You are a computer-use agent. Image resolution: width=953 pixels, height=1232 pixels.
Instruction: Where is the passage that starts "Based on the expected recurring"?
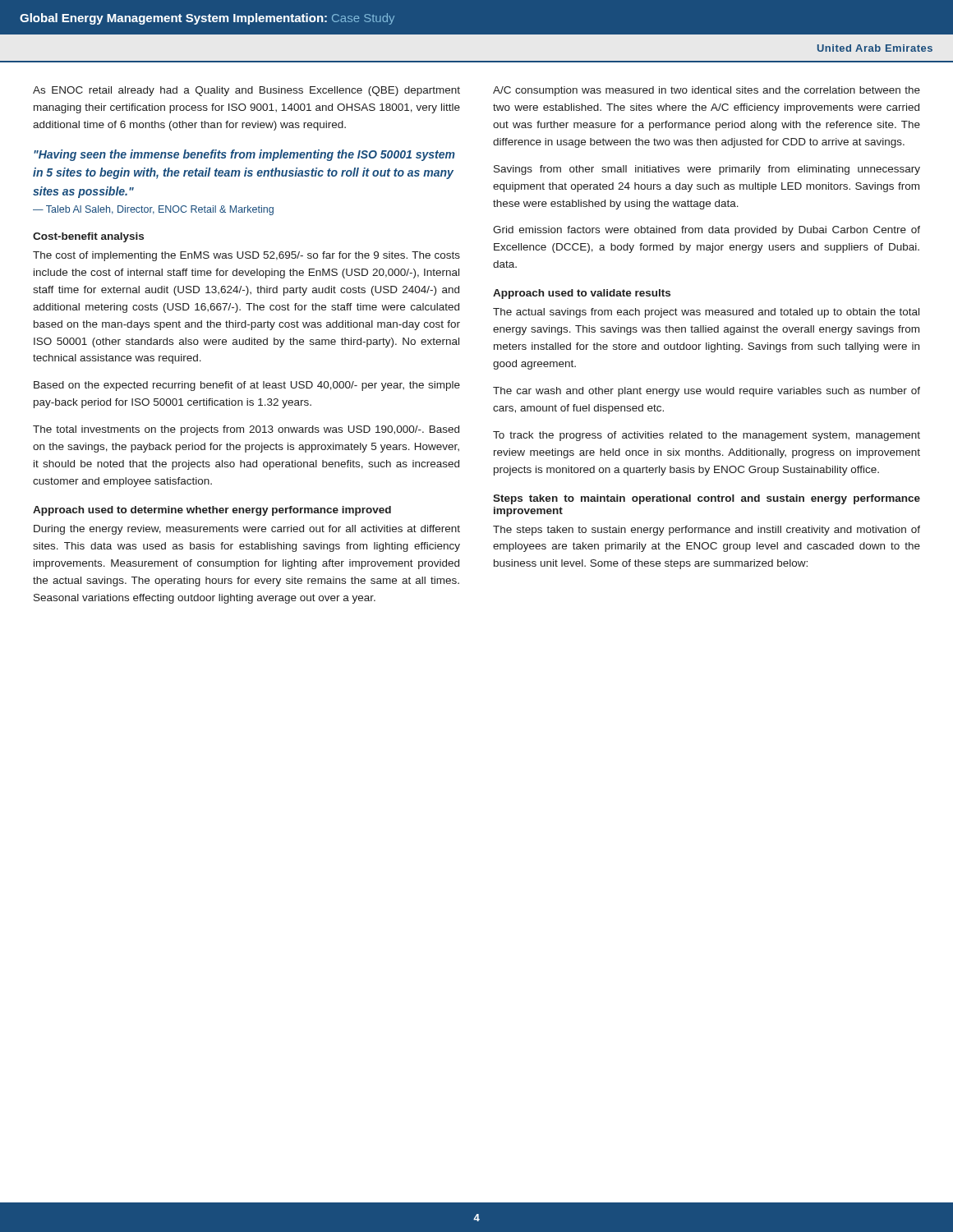point(246,394)
